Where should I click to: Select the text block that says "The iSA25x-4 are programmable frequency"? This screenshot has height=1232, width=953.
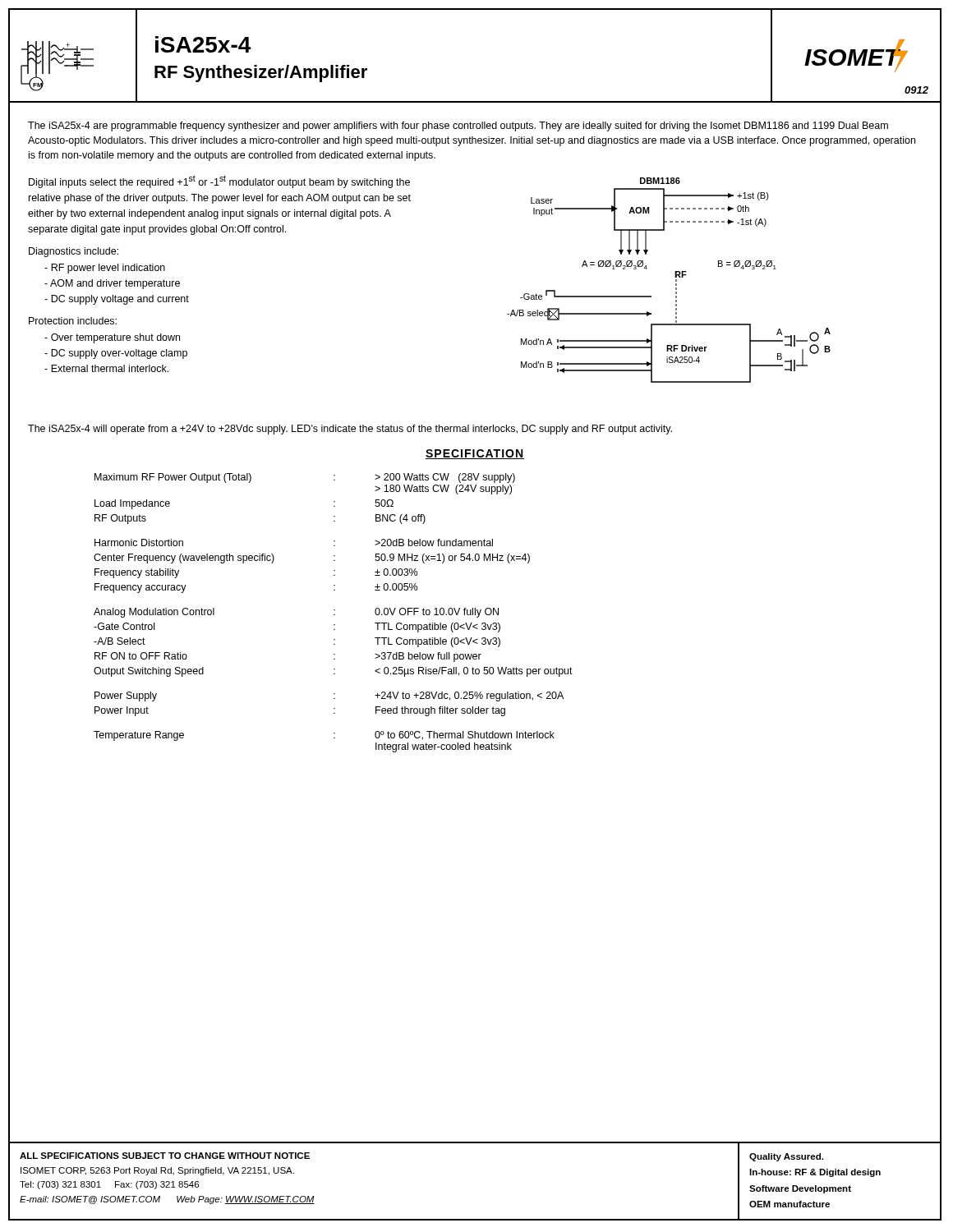point(472,141)
